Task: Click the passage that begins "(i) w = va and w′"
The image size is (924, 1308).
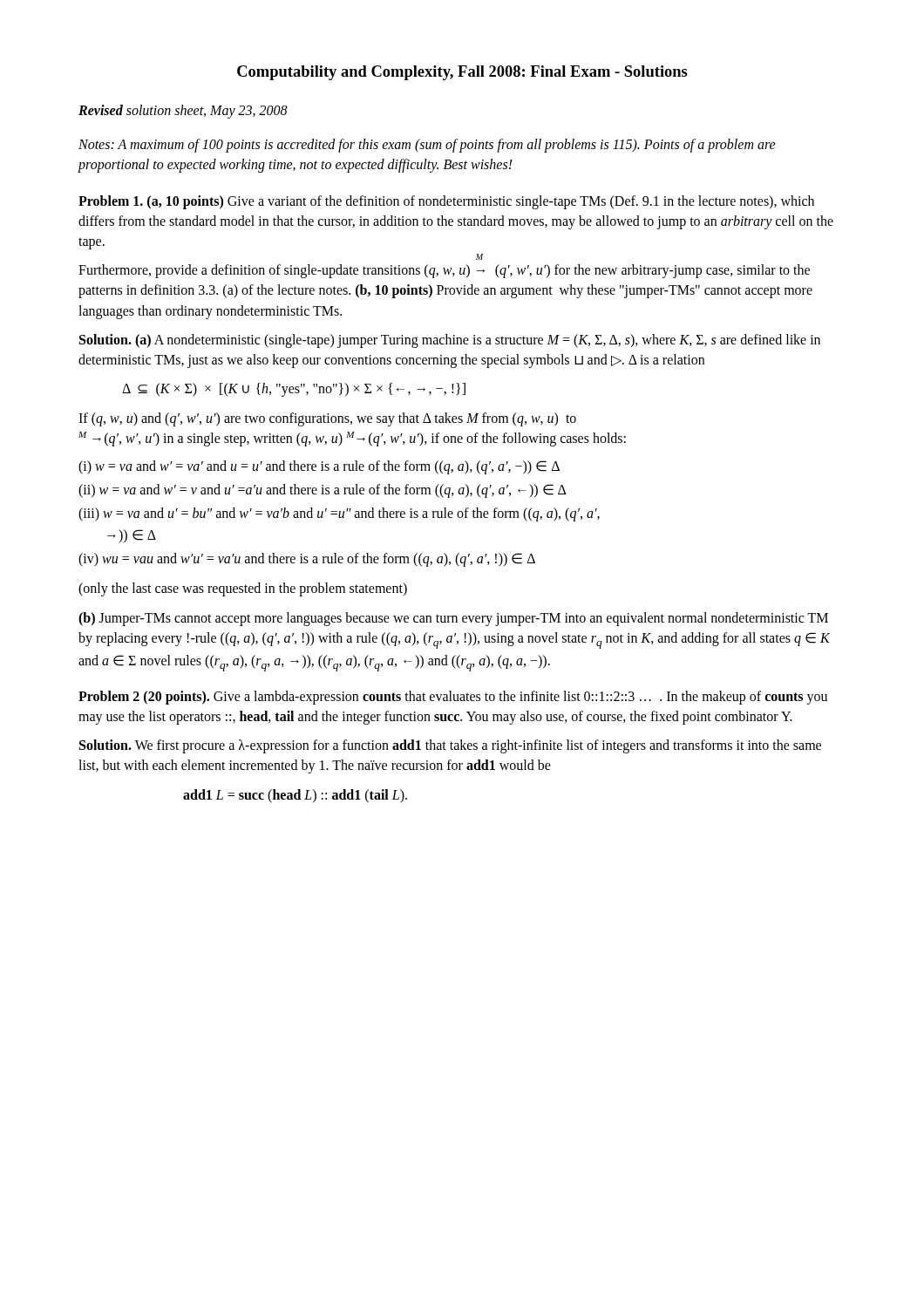Action: click(319, 466)
